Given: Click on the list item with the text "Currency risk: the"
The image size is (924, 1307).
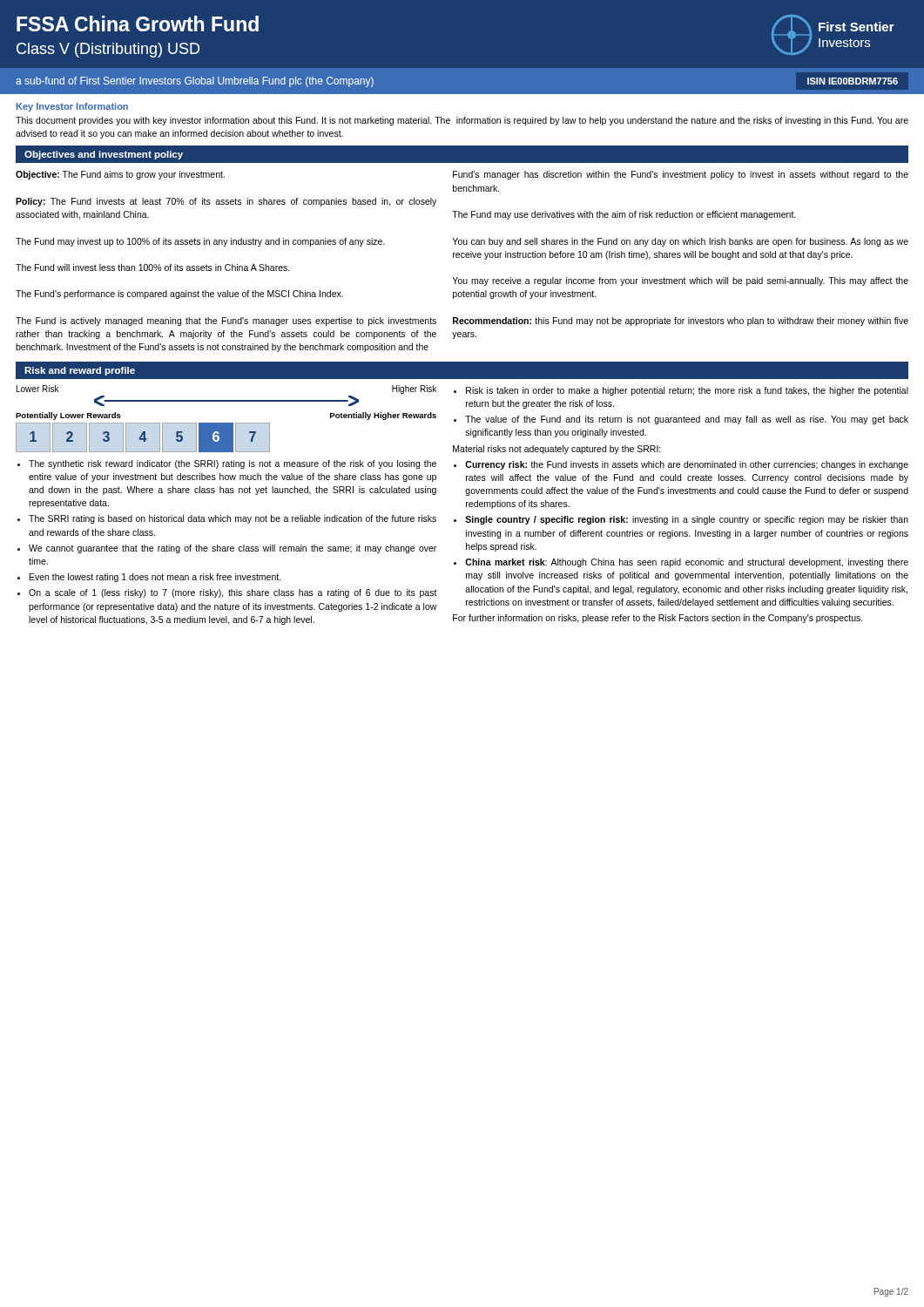Looking at the screenshot, I should tap(687, 484).
